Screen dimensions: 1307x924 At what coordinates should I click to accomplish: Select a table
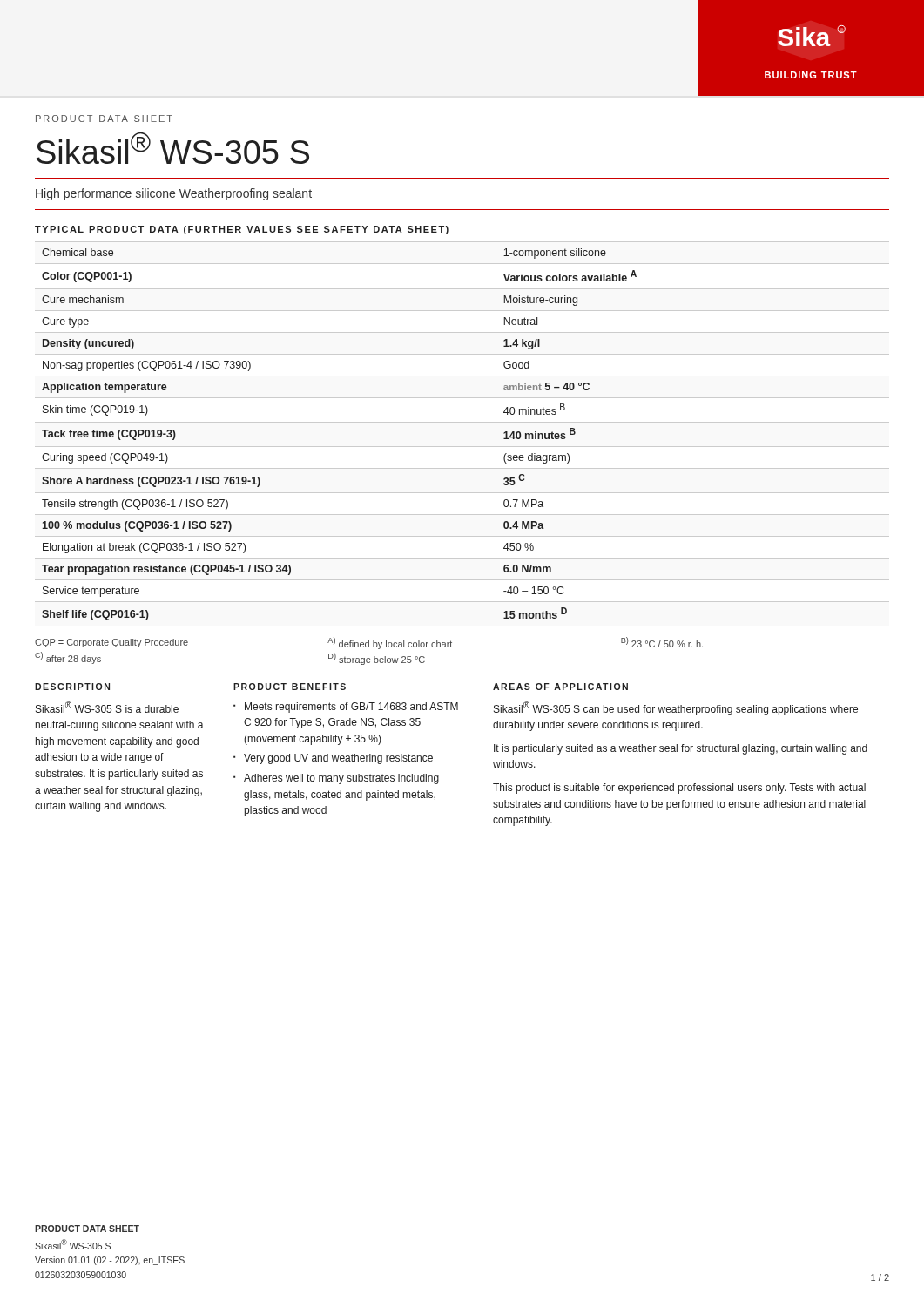462,434
